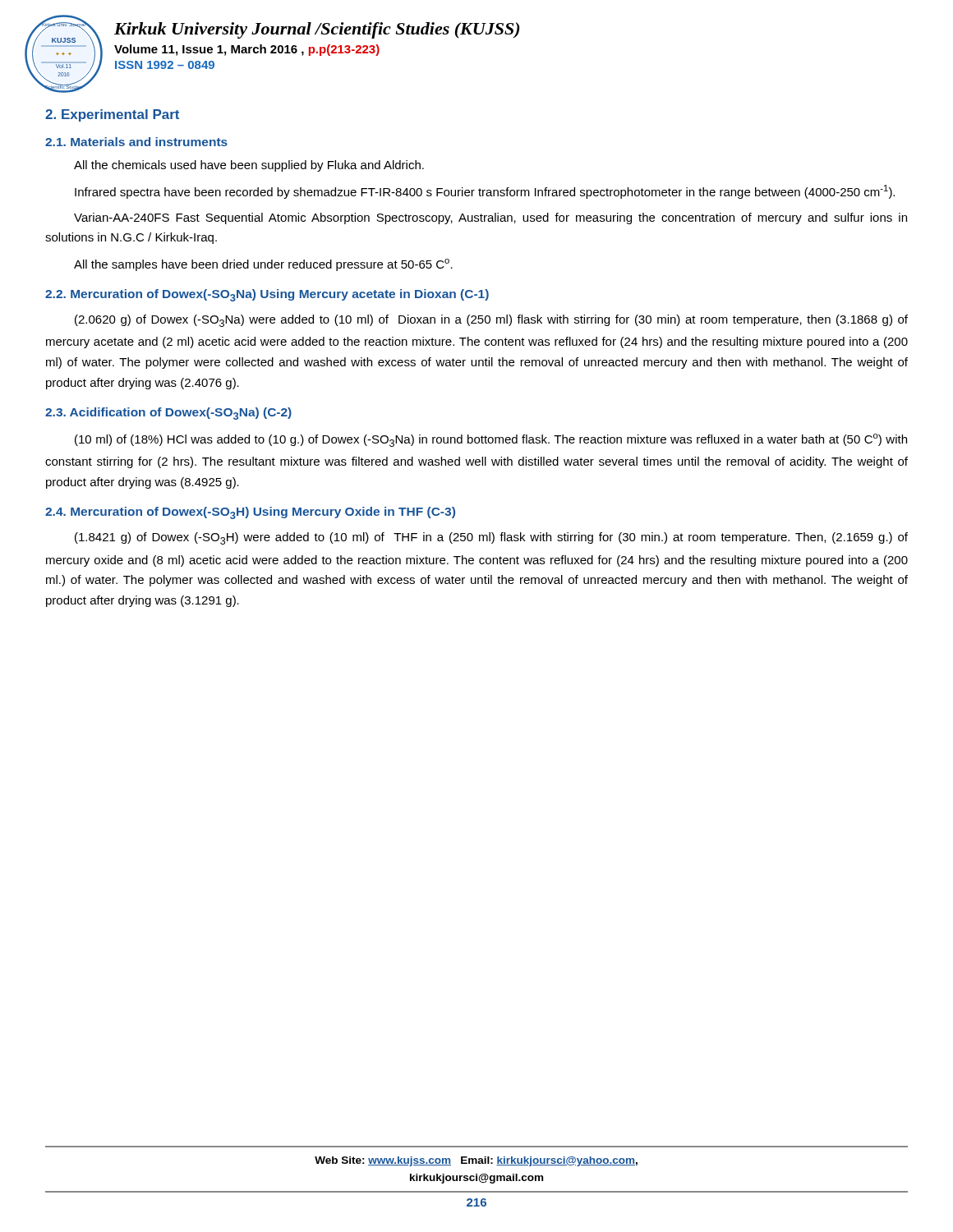
Task: Point to "2.1. Materials and instruments"
Action: tap(136, 142)
